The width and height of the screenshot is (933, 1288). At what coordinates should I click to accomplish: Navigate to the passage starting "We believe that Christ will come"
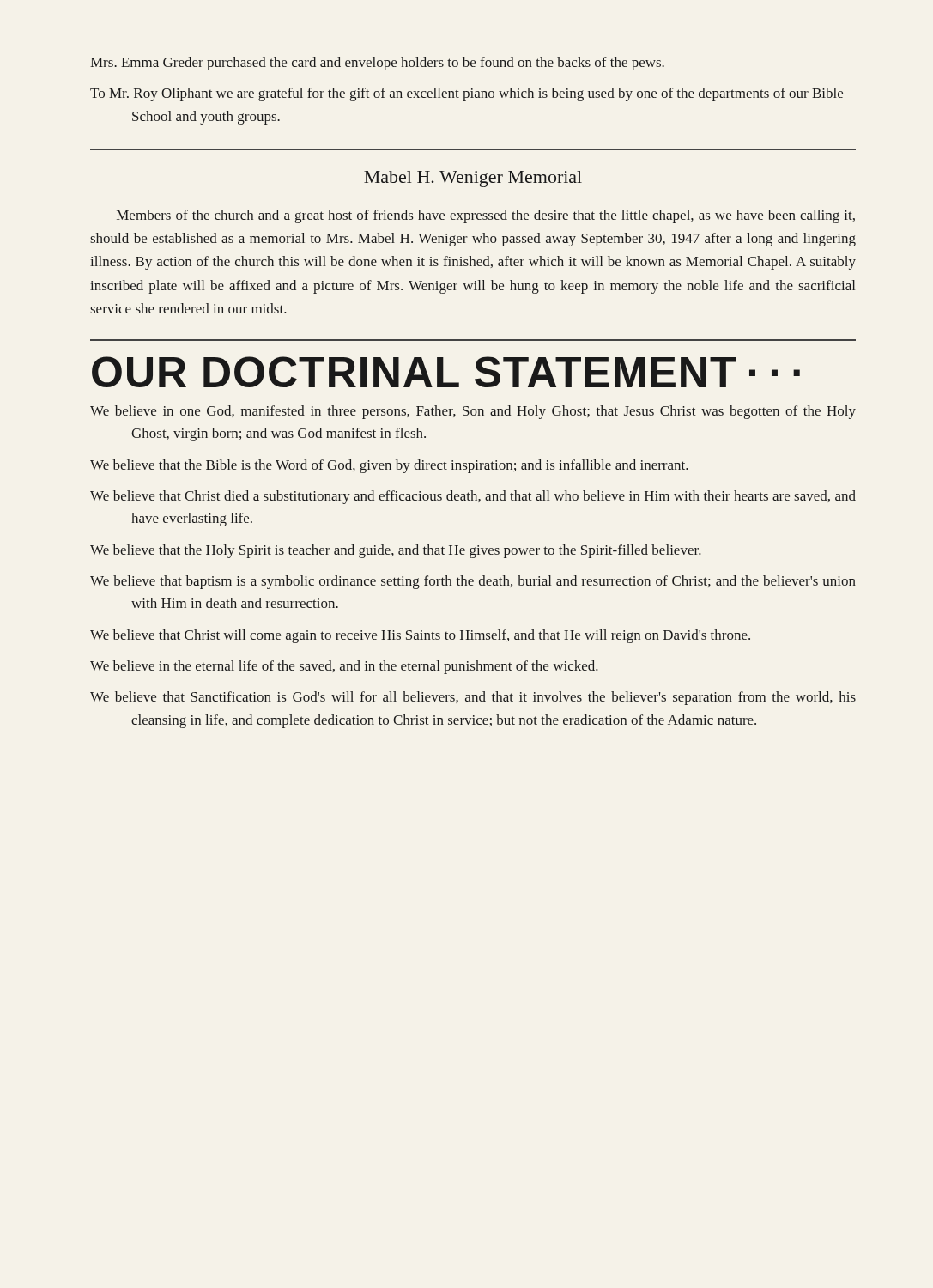[473, 635]
